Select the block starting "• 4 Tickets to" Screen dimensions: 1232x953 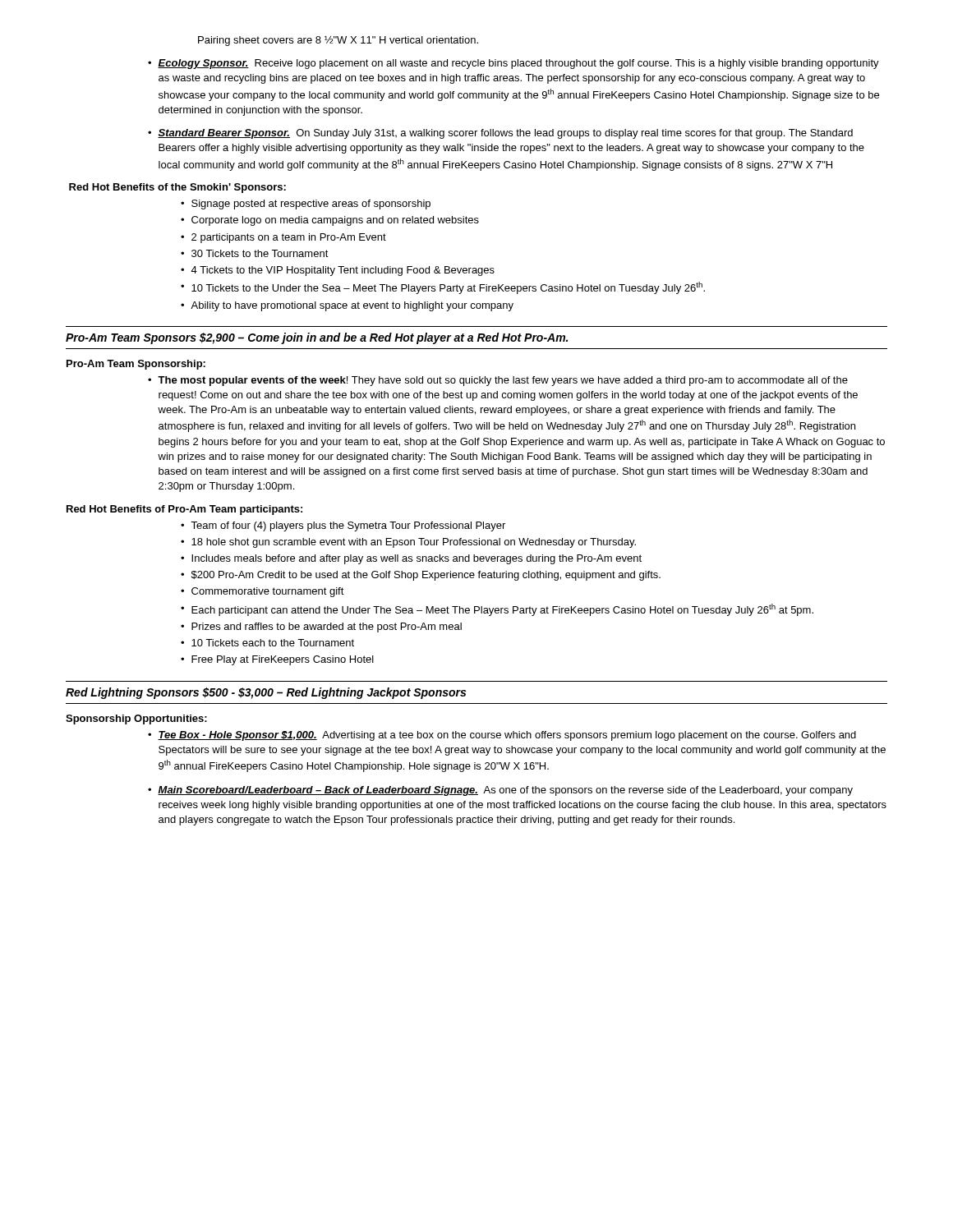338,270
